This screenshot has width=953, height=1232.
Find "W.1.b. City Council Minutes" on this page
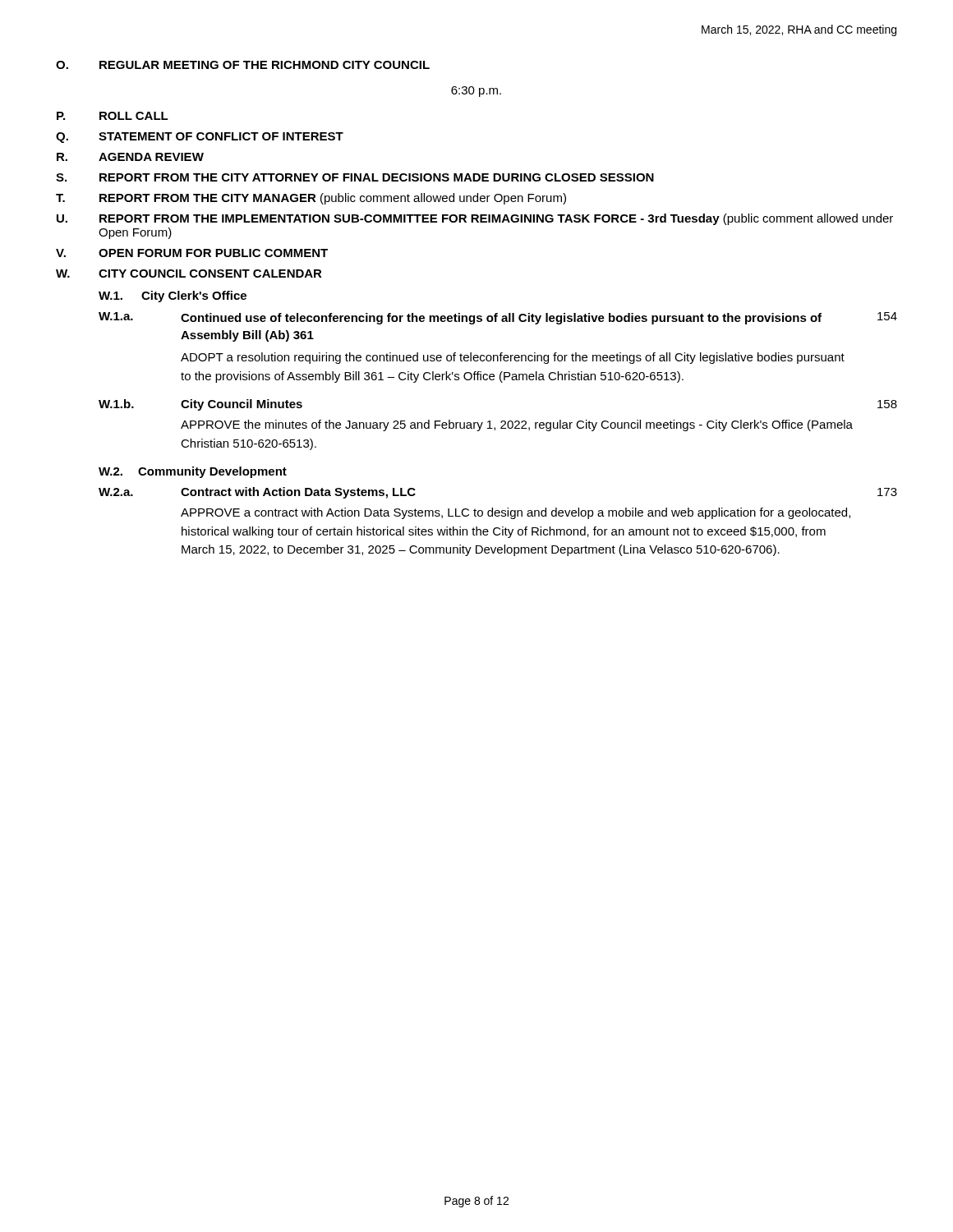pos(200,405)
